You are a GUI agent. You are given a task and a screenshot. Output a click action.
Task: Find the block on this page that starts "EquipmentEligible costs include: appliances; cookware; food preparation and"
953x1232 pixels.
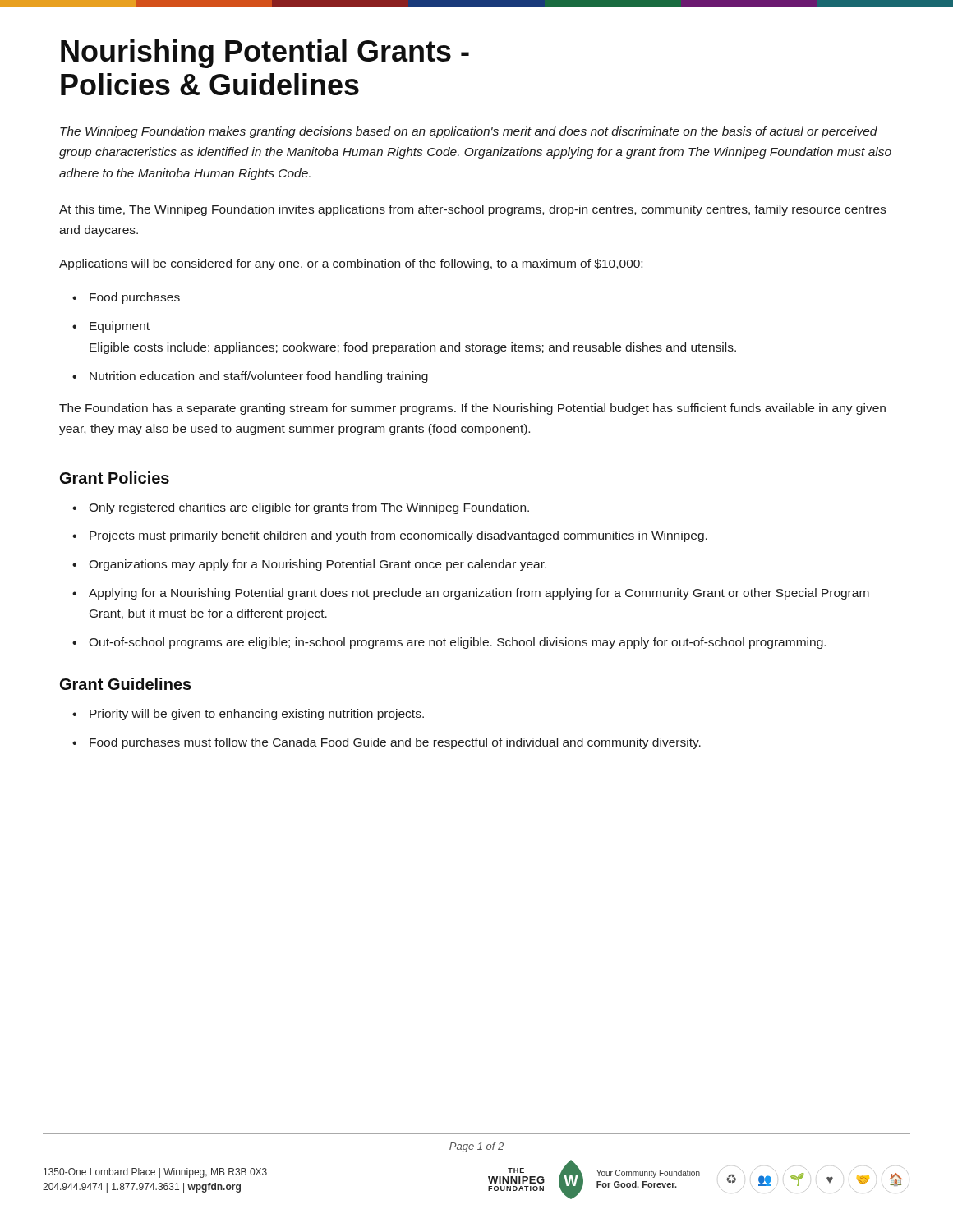(x=491, y=338)
